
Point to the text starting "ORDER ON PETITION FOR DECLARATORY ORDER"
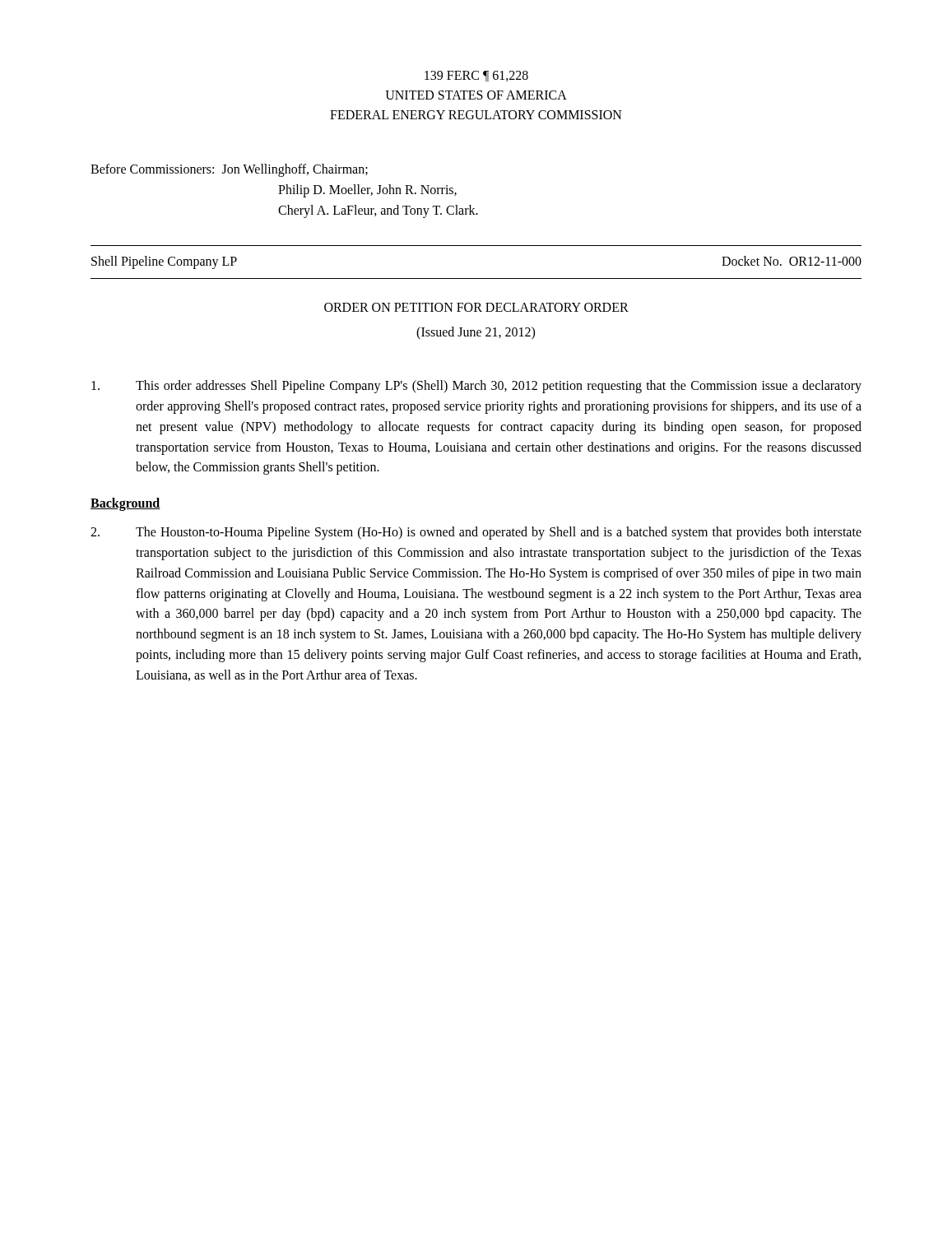[476, 307]
